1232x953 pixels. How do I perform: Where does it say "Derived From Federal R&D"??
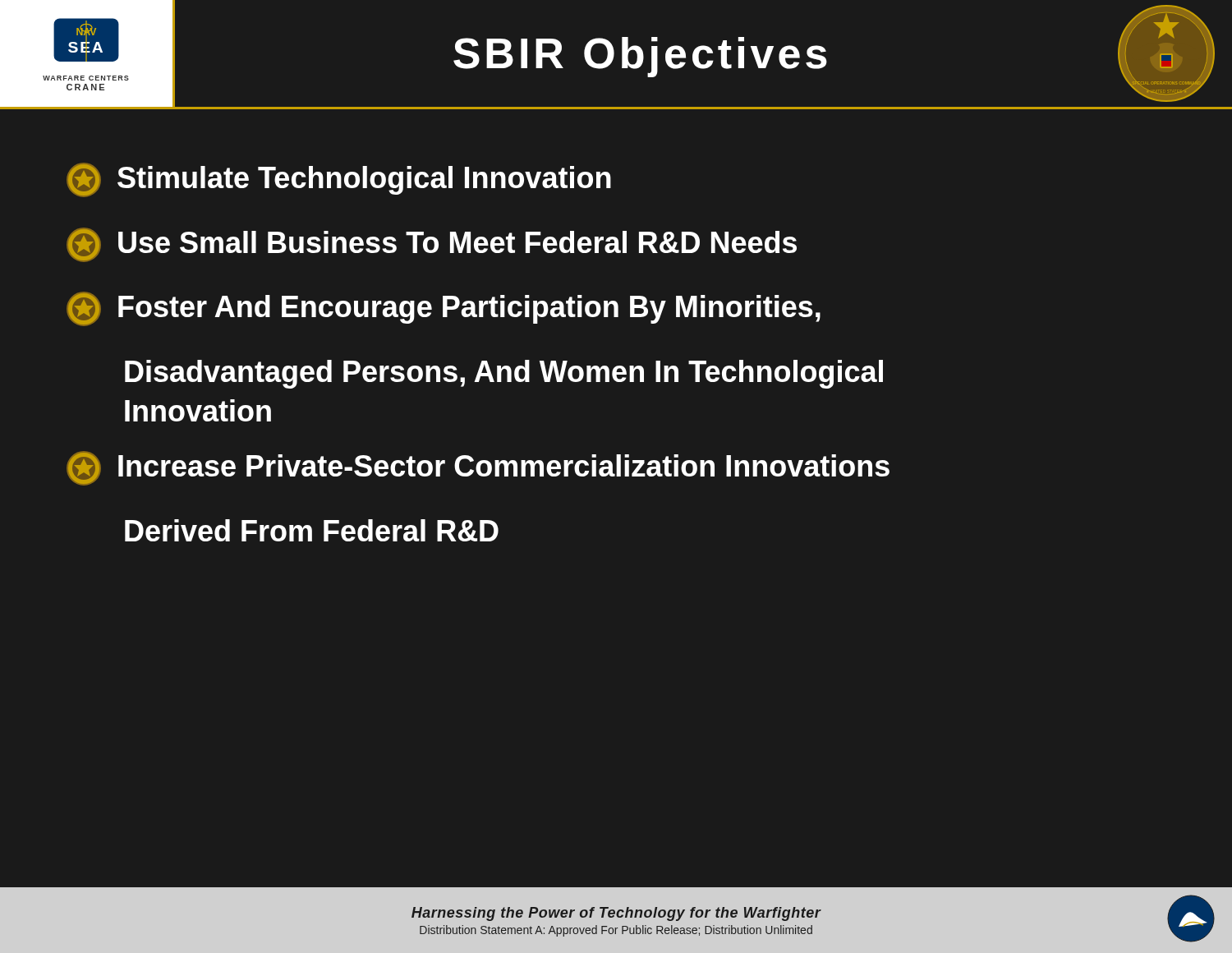coord(311,531)
